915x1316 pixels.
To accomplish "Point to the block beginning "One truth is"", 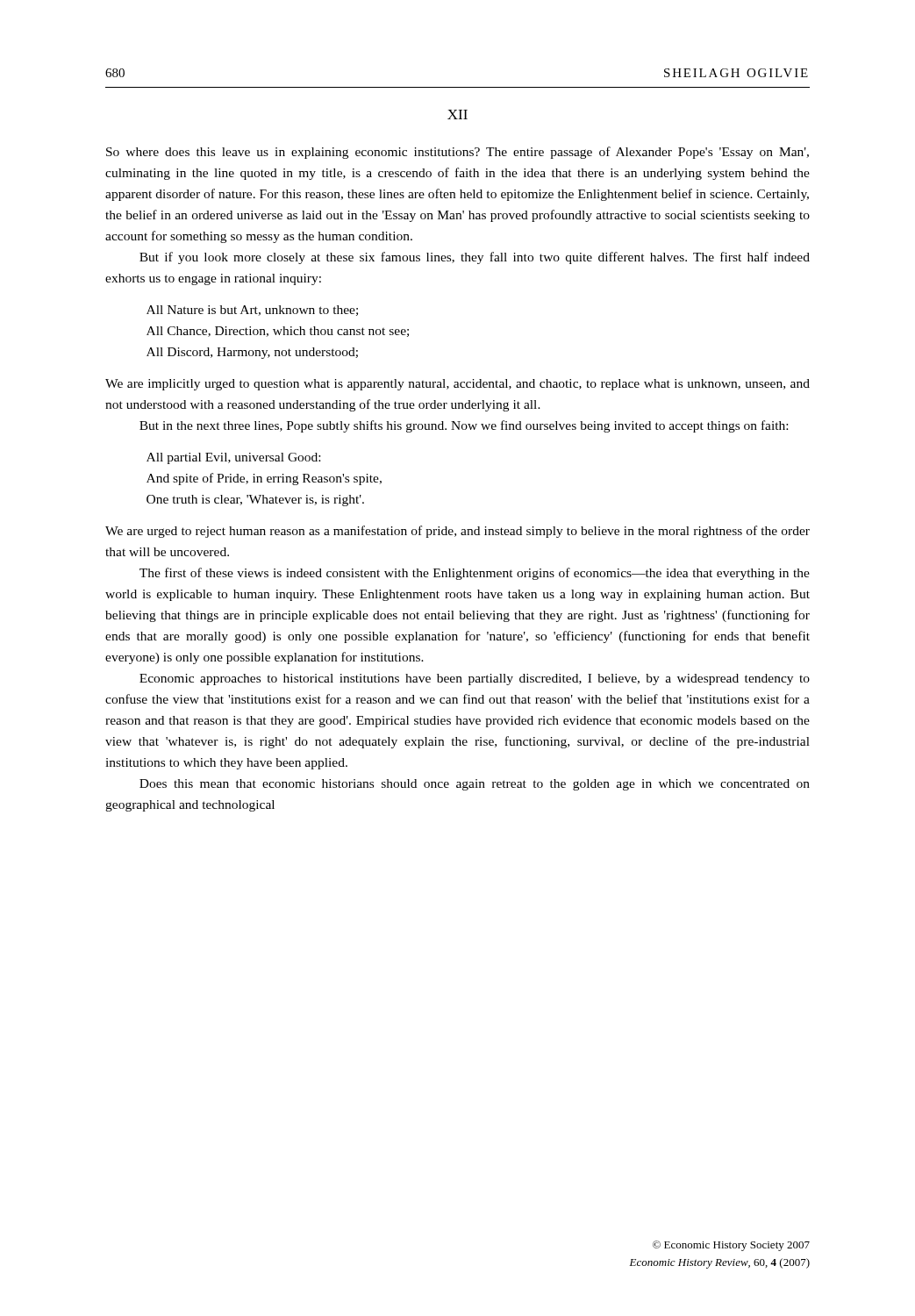I will click(x=255, y=499).
